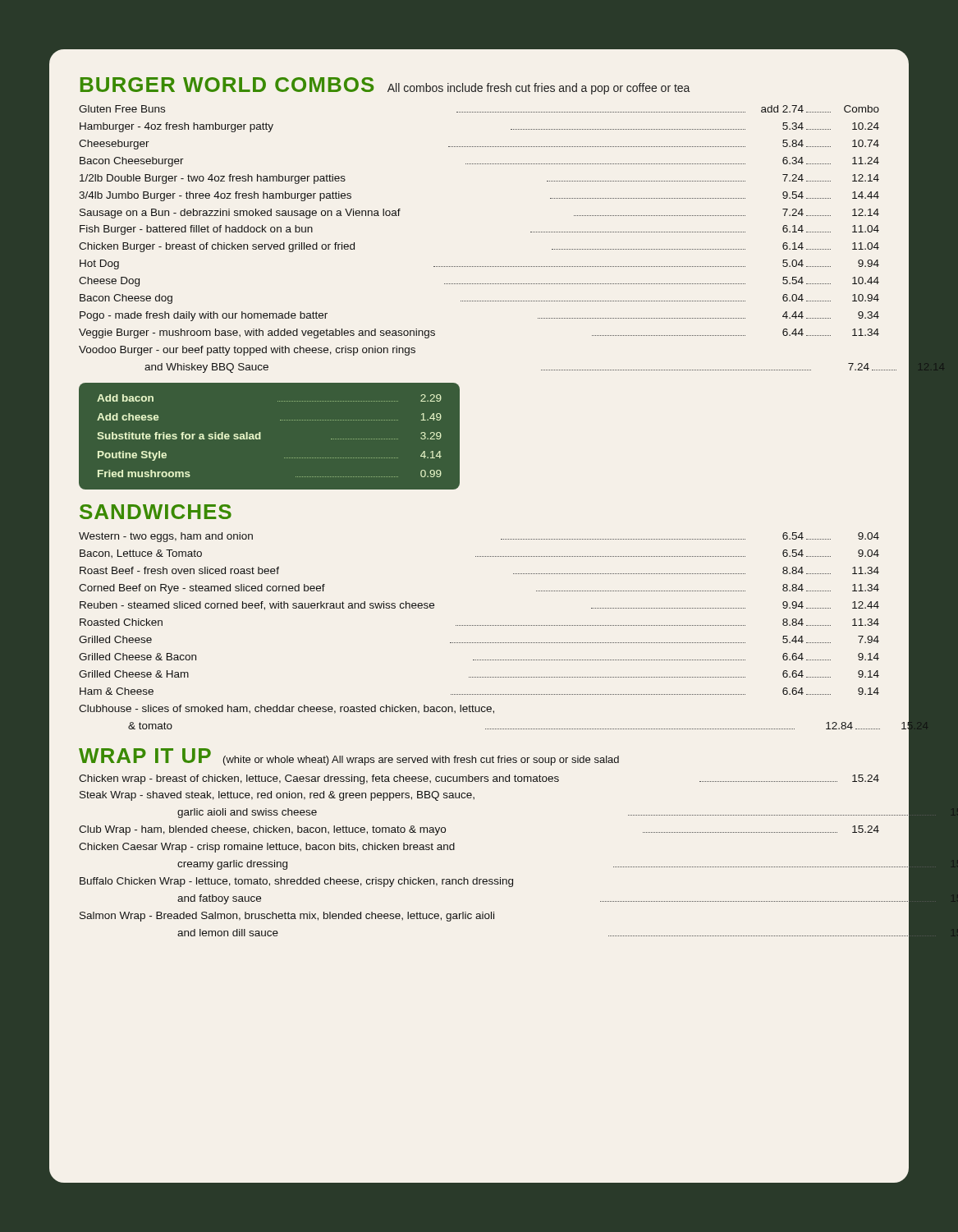Select the list item with the text "Roast Beef - fresh oven"
The image size is (958, 1232).
[181, 570]
